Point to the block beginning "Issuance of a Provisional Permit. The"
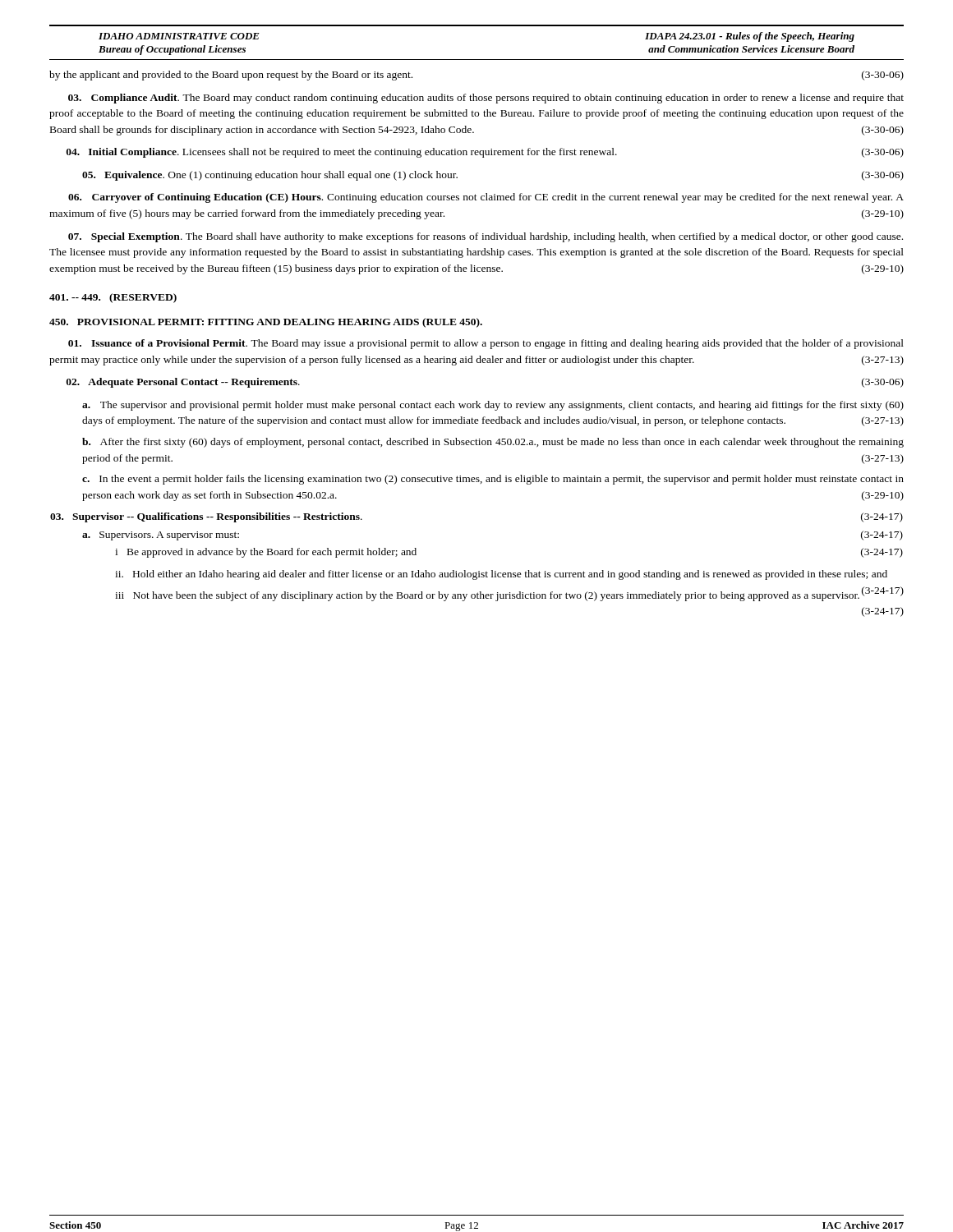Screen dimensions: 1232x953 pos(476,352)
